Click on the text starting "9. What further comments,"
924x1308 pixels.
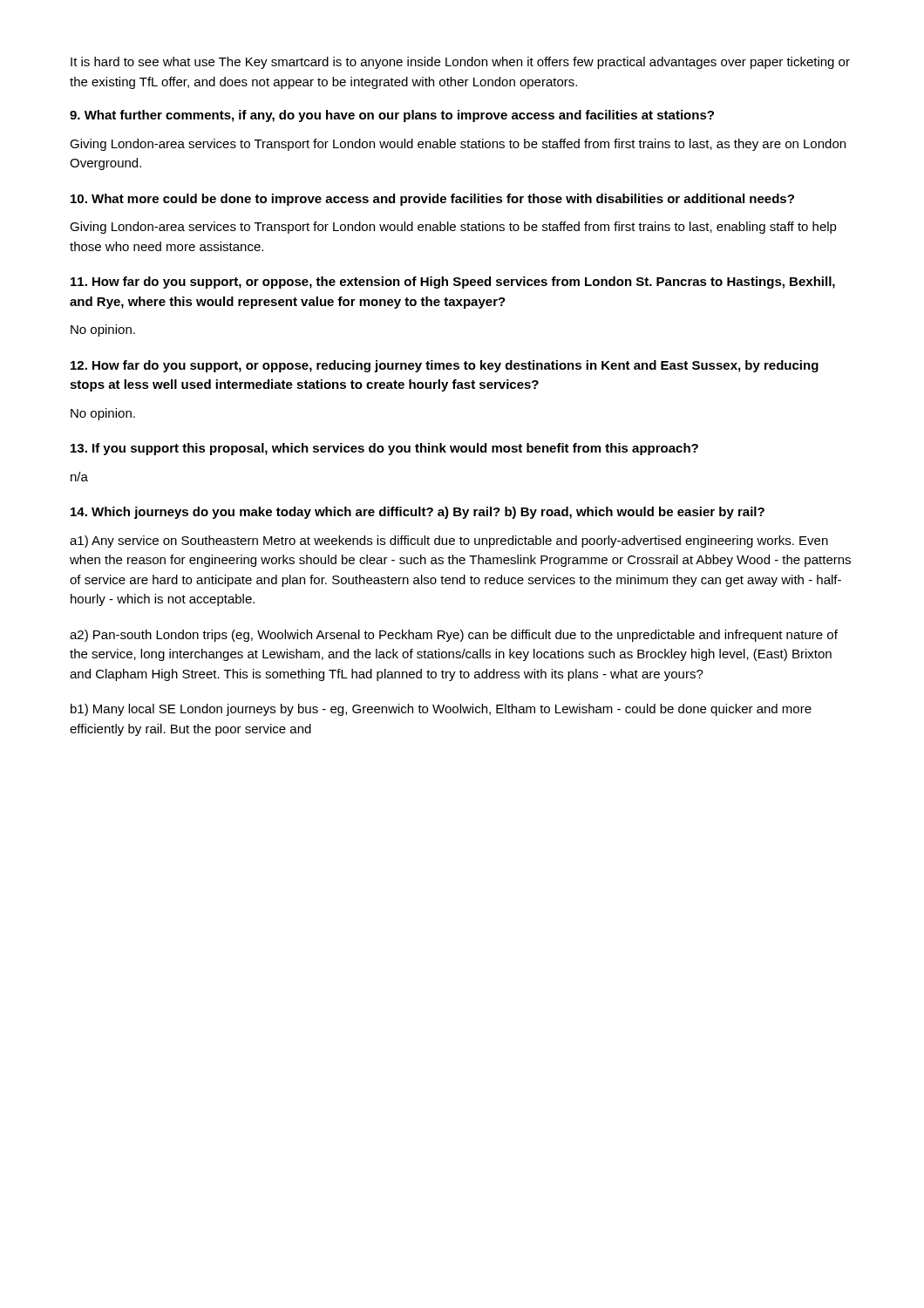(392, 115)
